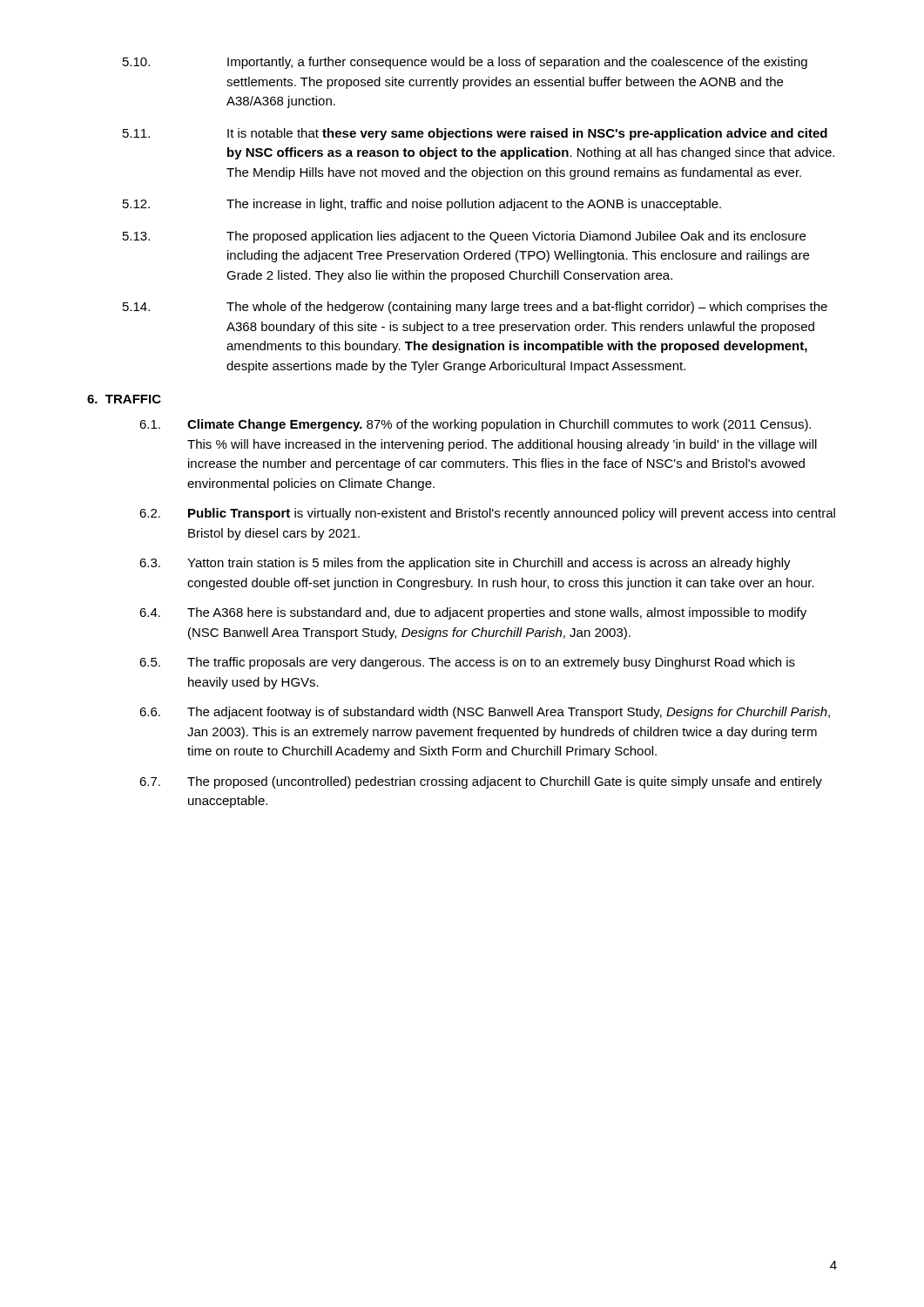Select the list item that reads "6.6. The adjacent"
924x1307 pixels.
pyautogui.click(x=488, y=732)
